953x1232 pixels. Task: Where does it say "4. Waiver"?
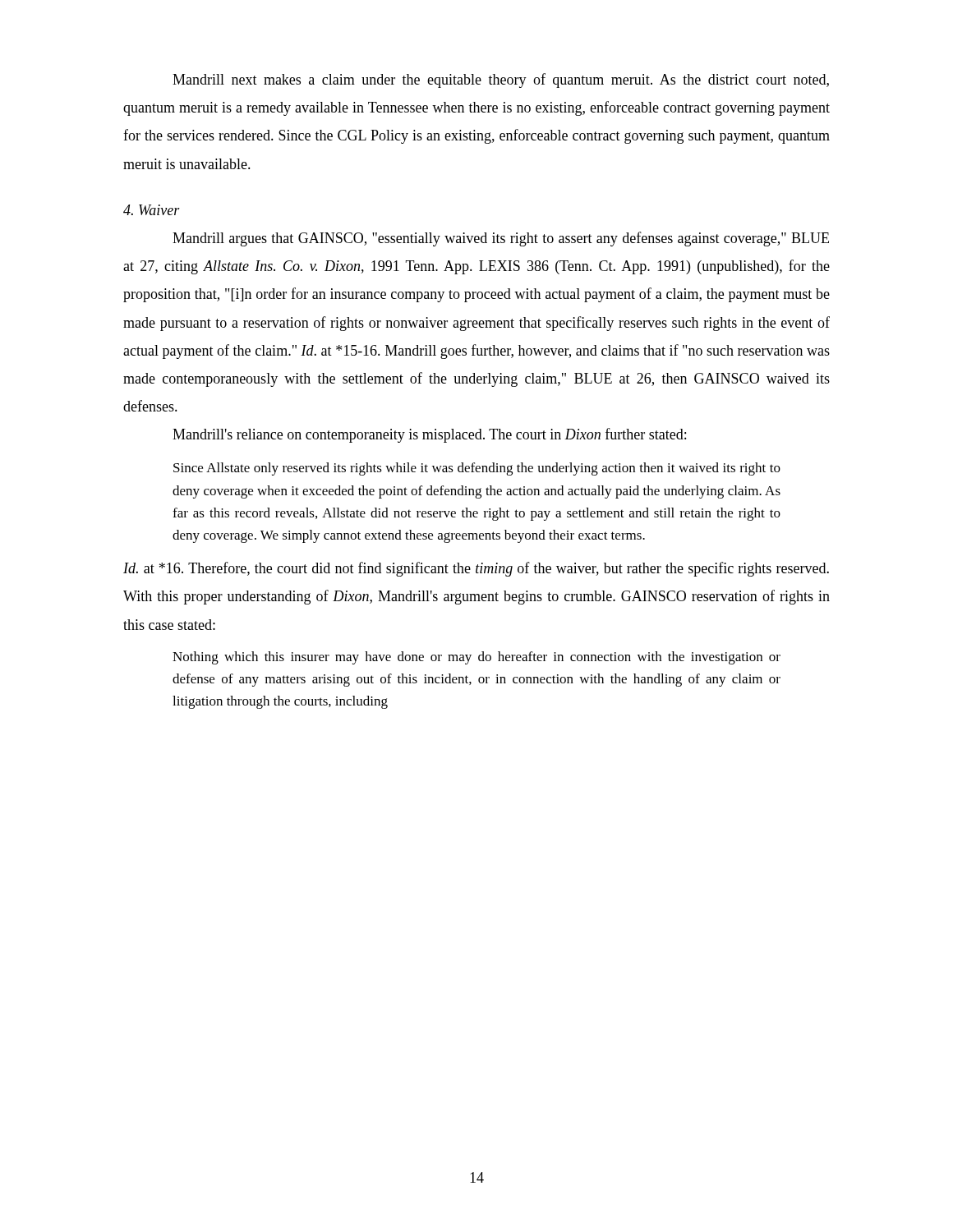(x=151, y=210)
